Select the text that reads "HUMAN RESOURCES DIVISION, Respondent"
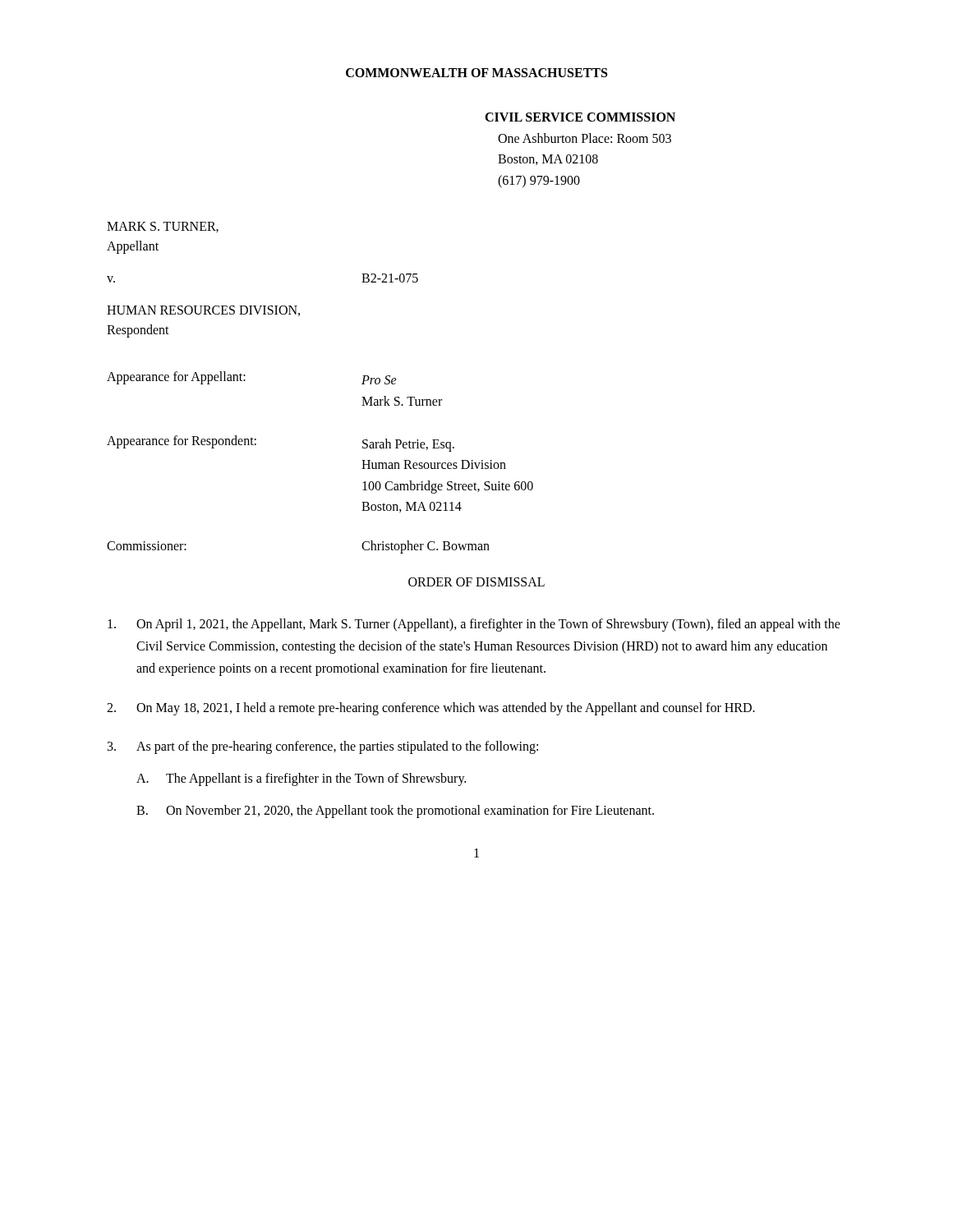Viewport: 953px width, 1232px height. click(204, 320)
